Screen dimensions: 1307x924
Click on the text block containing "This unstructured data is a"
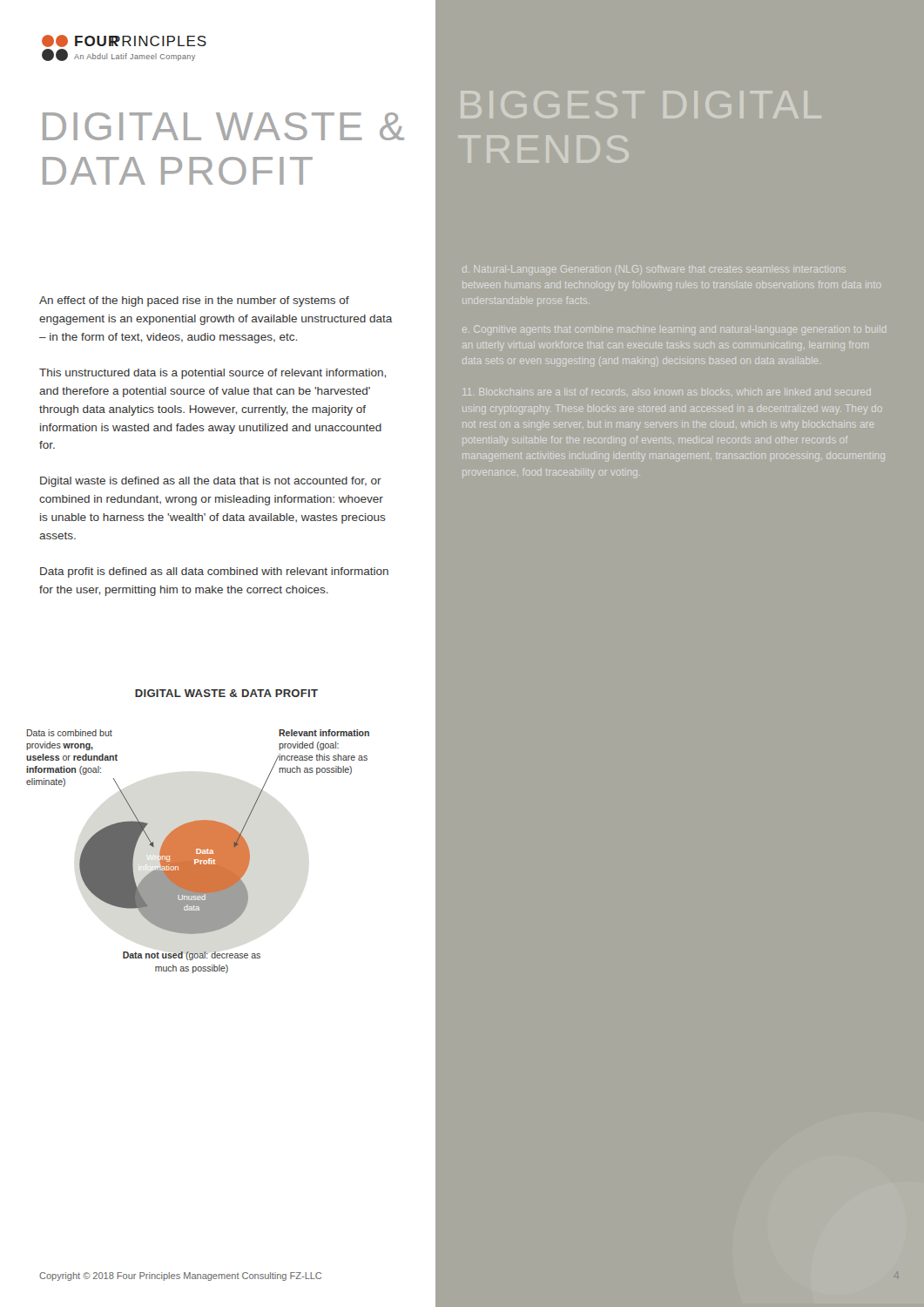[x=213, y=409]
